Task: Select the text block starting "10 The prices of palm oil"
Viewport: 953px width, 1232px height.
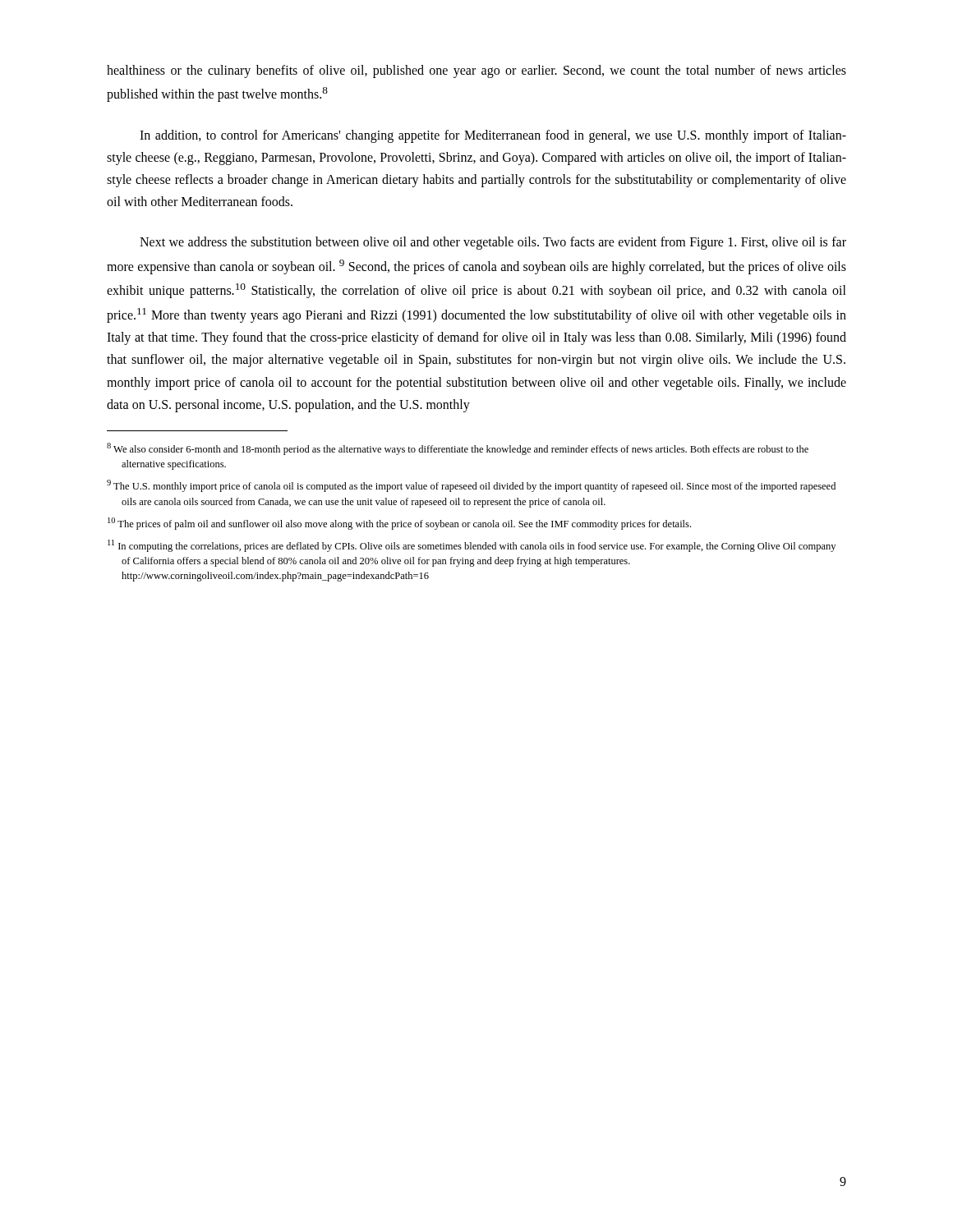Action: coord(399,523)
